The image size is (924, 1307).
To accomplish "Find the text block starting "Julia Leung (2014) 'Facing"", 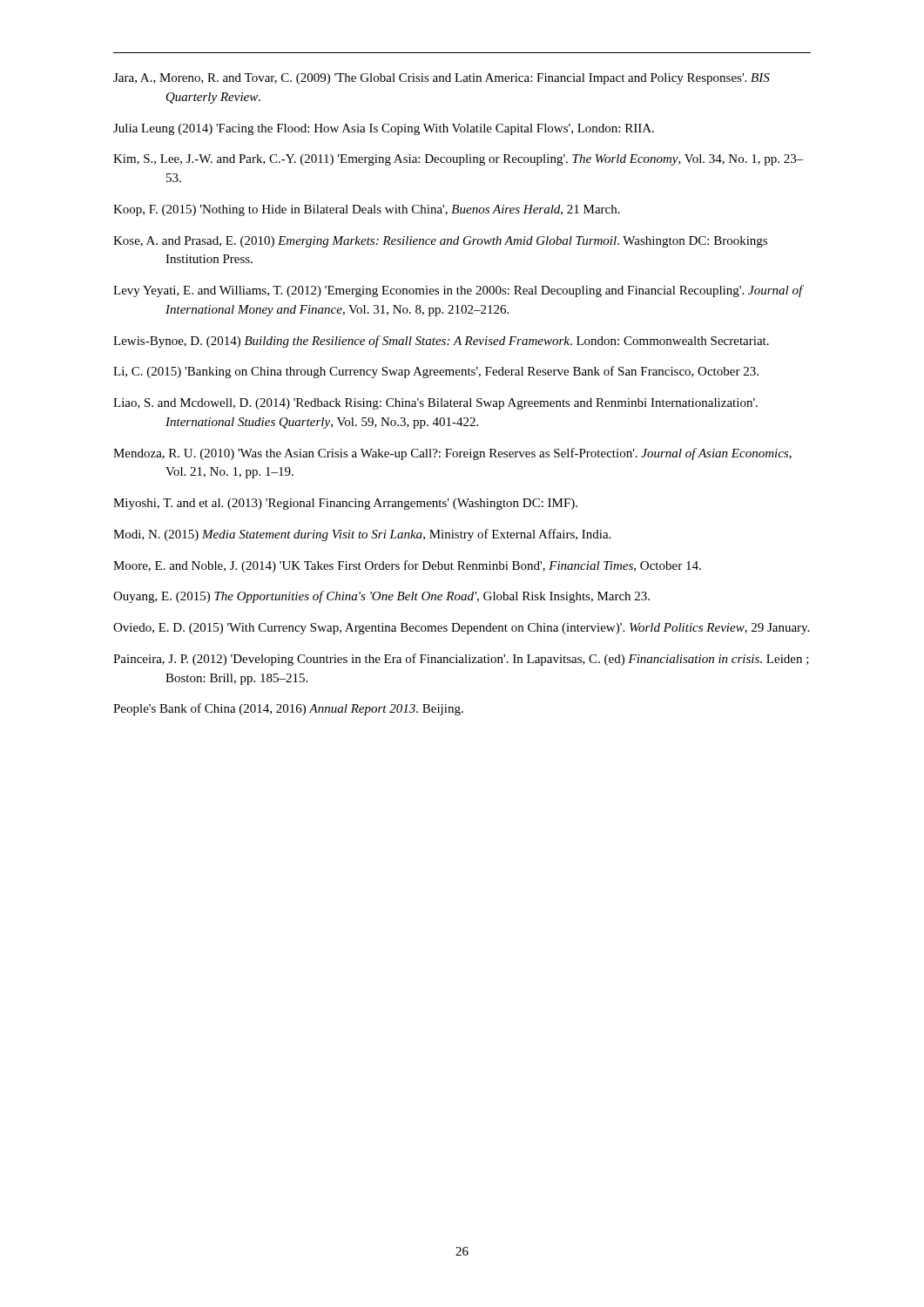I will pos(384,128).
